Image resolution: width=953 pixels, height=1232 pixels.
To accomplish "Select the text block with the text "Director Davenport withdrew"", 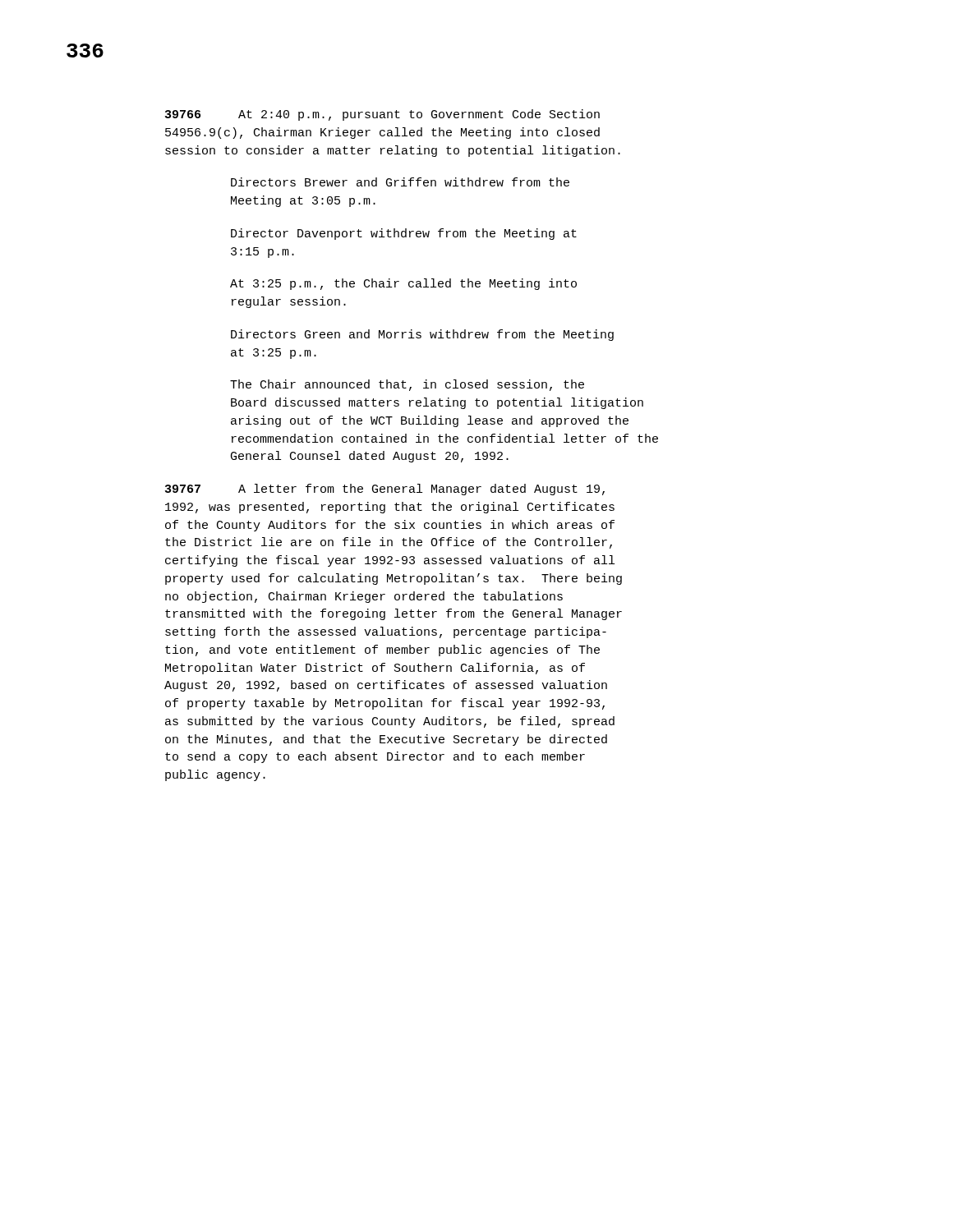I will tap(404, 243).
